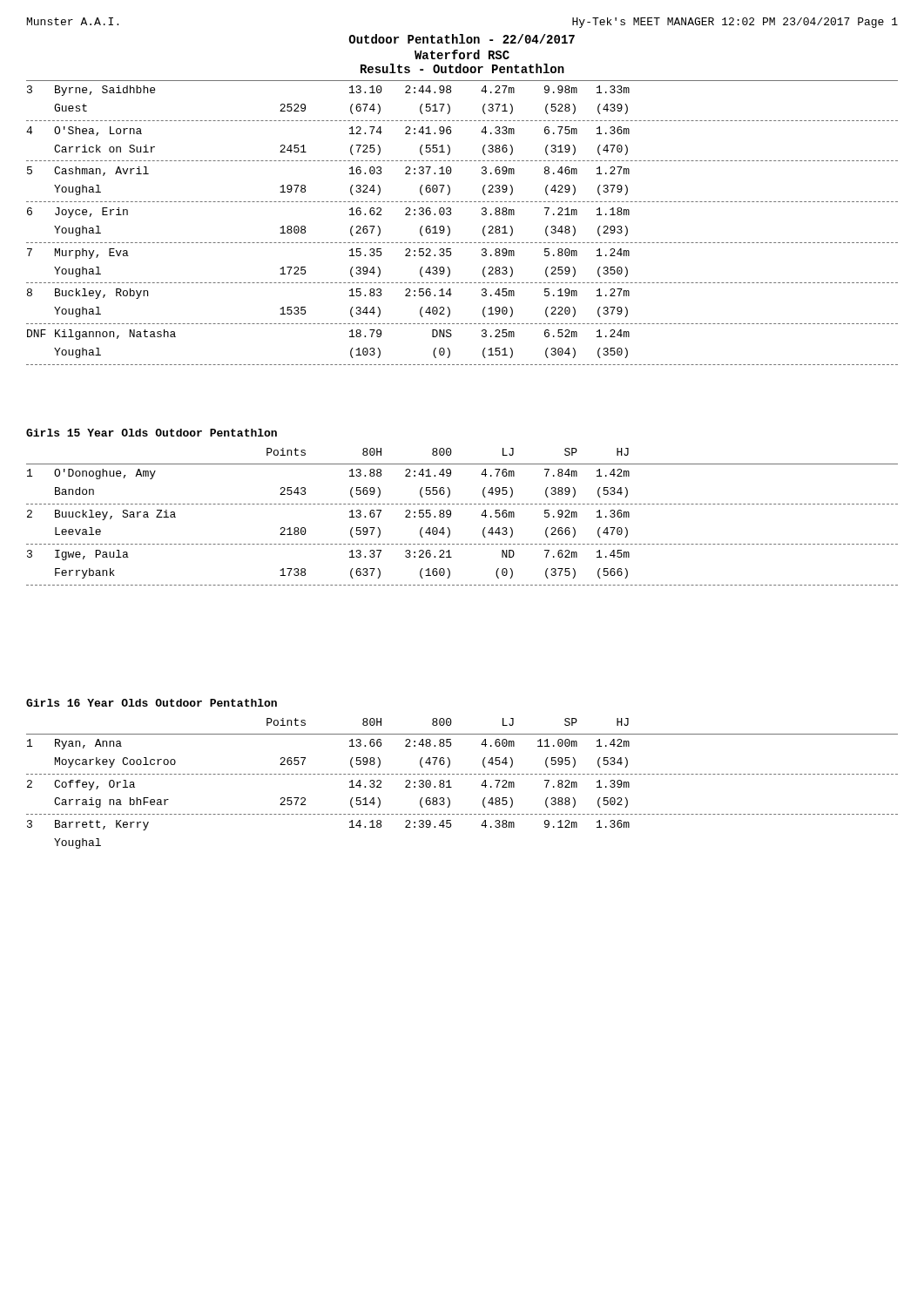Select the element starting "Results - Outdoor Pentathlon"
This screenshot has height=1307, width=924.
pos(462,70)
